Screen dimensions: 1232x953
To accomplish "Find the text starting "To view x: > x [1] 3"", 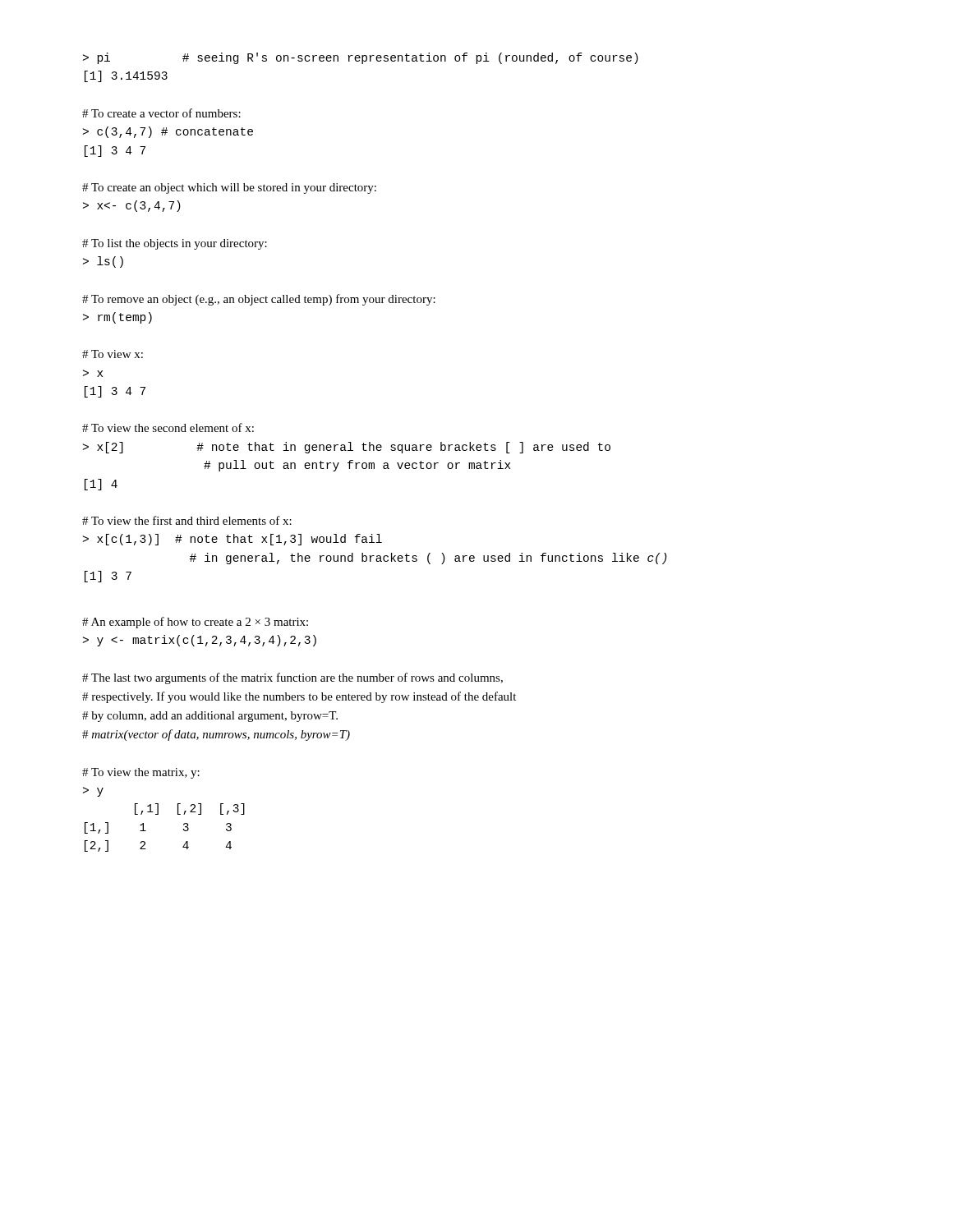I will click(113, 354).
